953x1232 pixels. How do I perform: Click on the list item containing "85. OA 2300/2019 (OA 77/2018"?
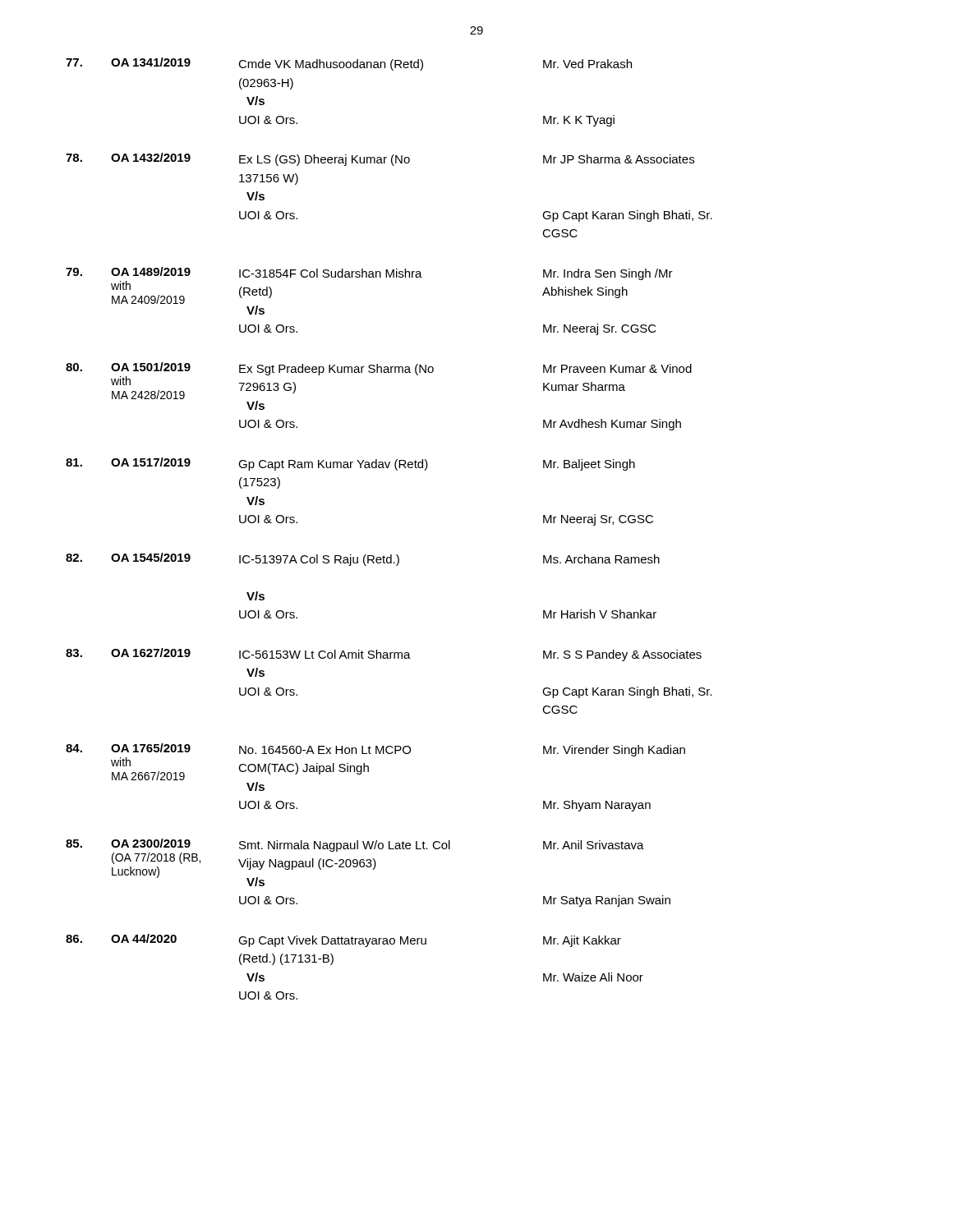tap(355, 862)
